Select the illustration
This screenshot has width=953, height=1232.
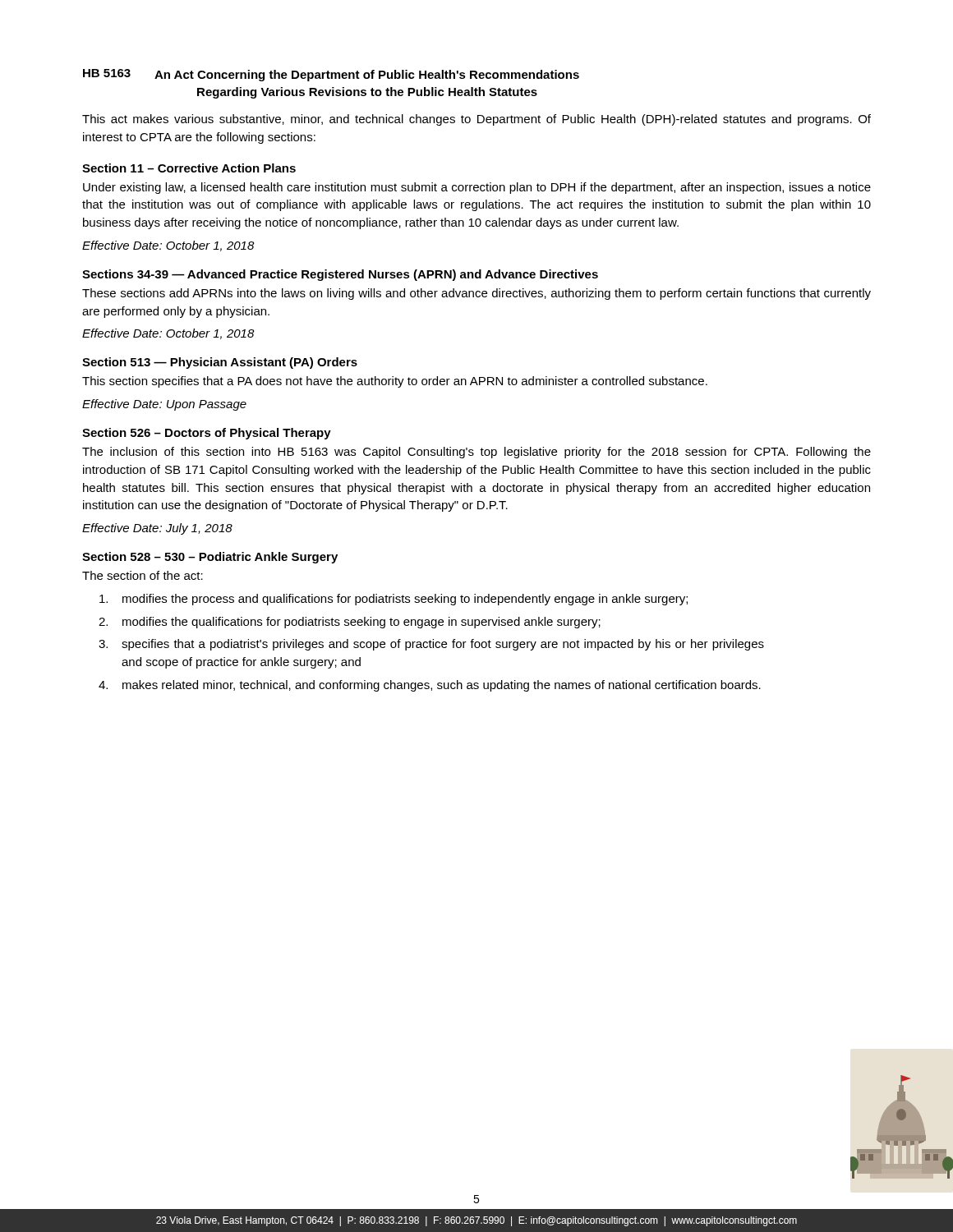(902, 1121)
